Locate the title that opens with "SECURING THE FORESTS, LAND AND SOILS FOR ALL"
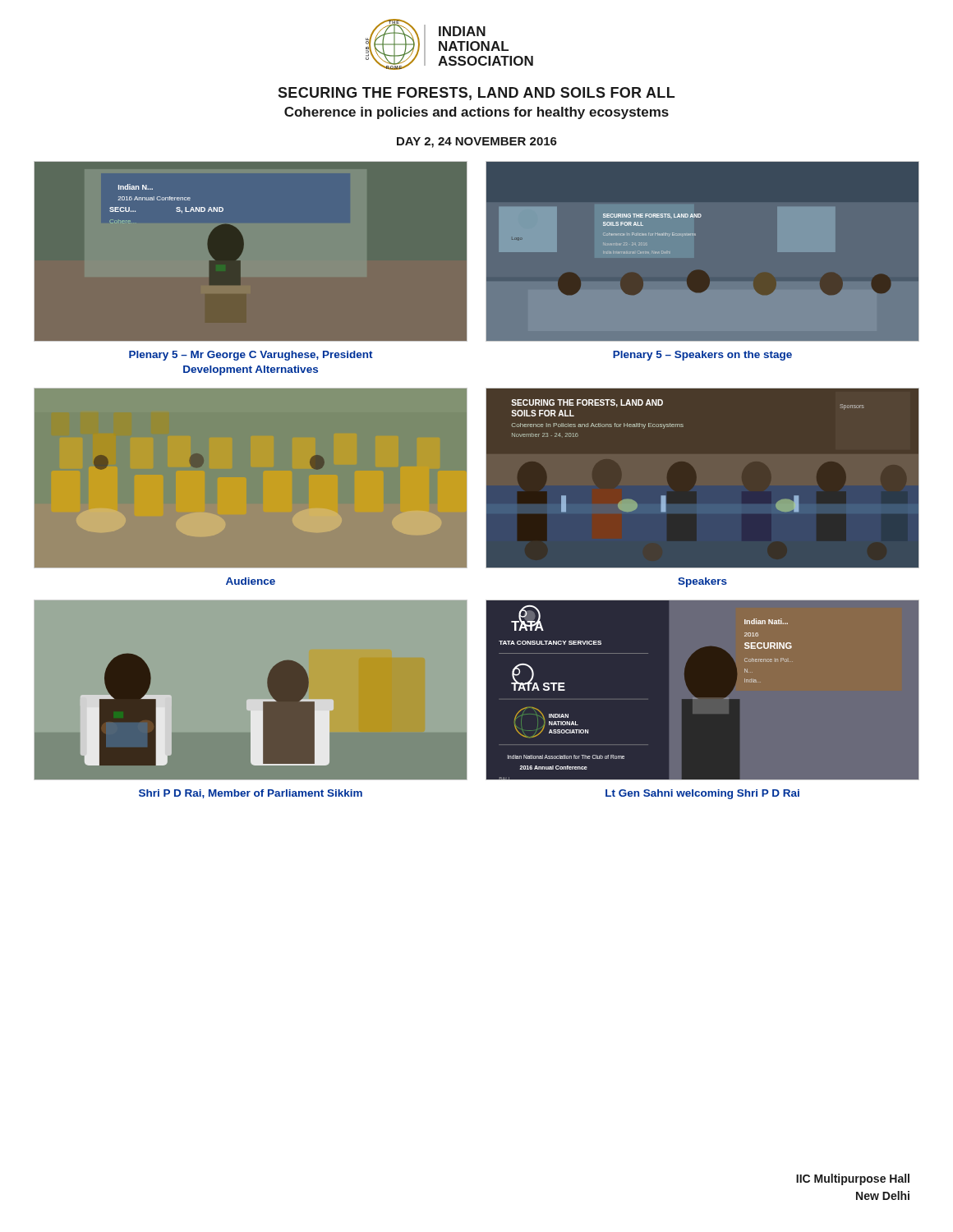This screenshot has width=953, height=1232. (476, 103)
